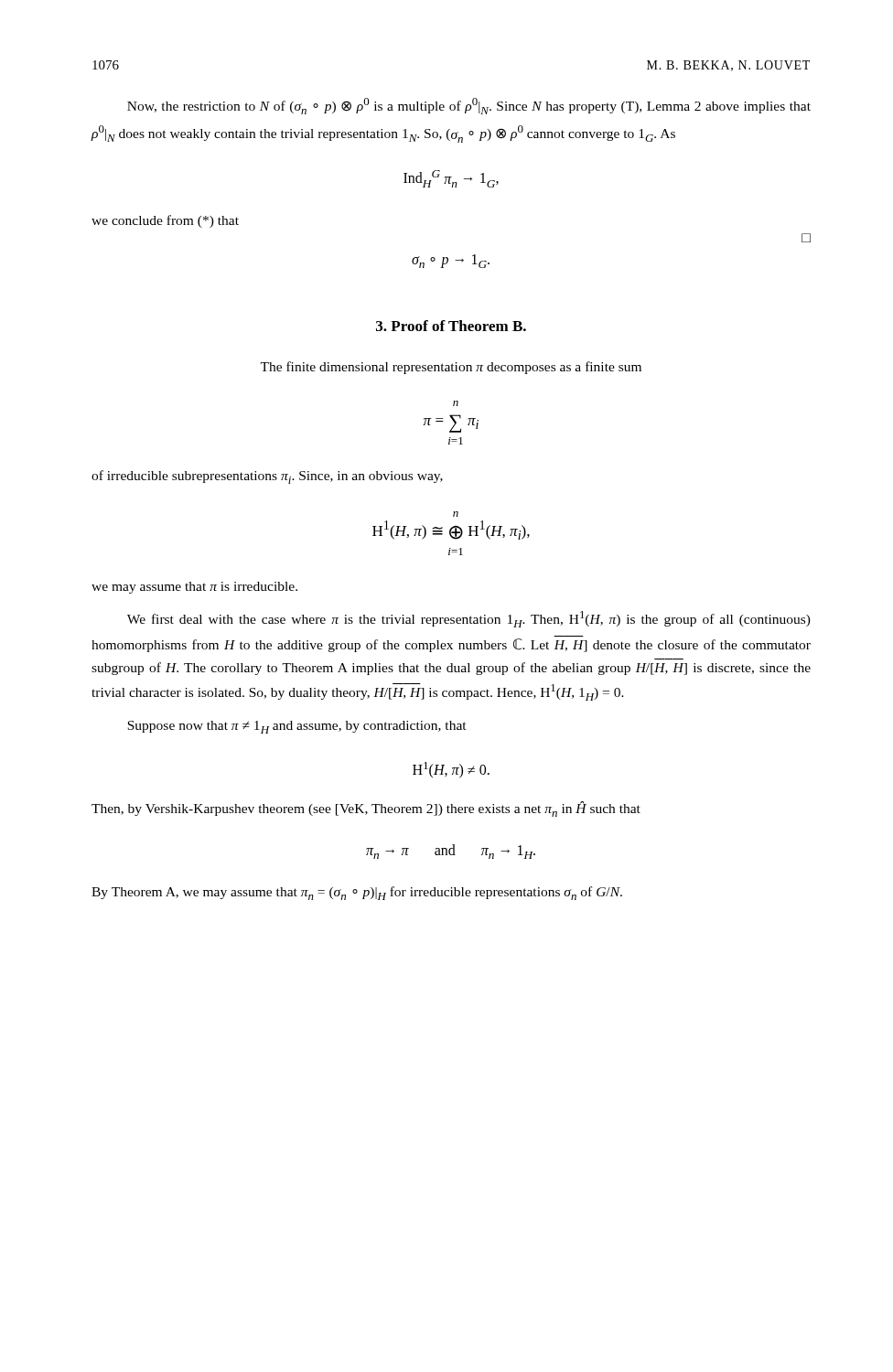The height and width of the screenshot is (1372, 893).
Task: Click the passage that begins "Suppose now that π ≠ 1H and"
Action: tap(451, 727)
